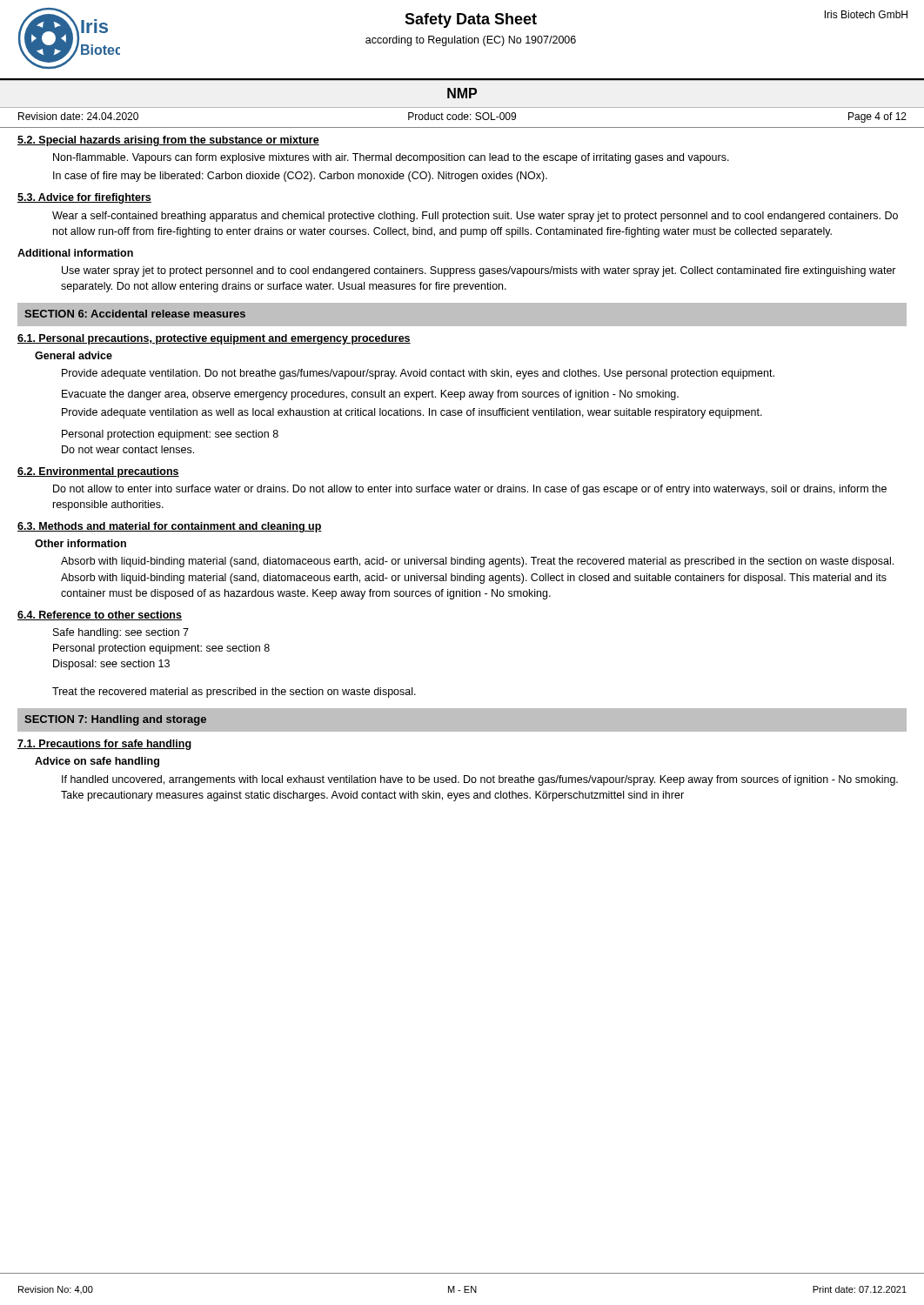Find the block on this page that starts "Do not allow to enter into"
The width and height of the screenshot is (924, 1305).
[x=470, y=497]
